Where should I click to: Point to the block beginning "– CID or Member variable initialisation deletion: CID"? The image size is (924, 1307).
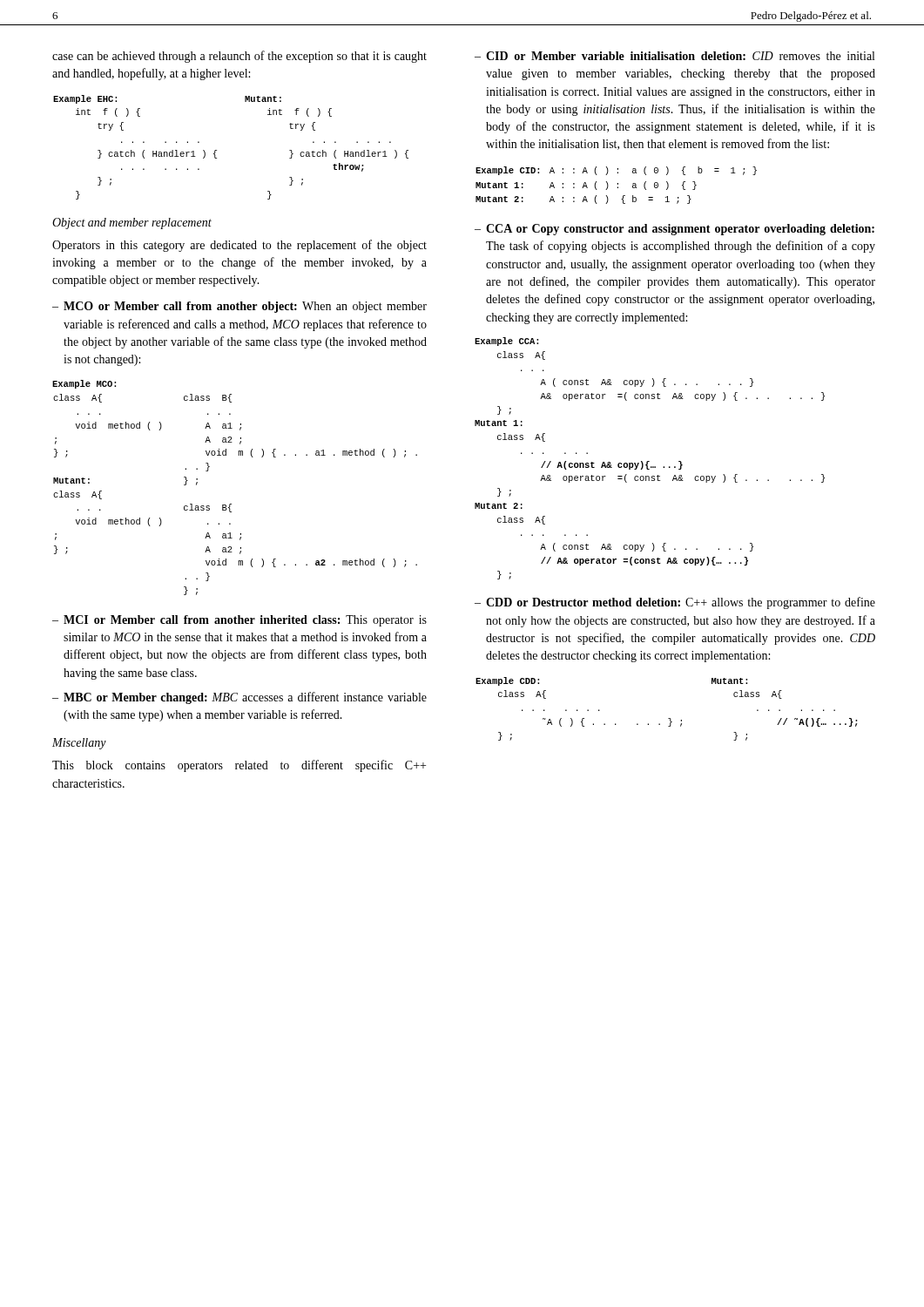(x=675, y=101)
